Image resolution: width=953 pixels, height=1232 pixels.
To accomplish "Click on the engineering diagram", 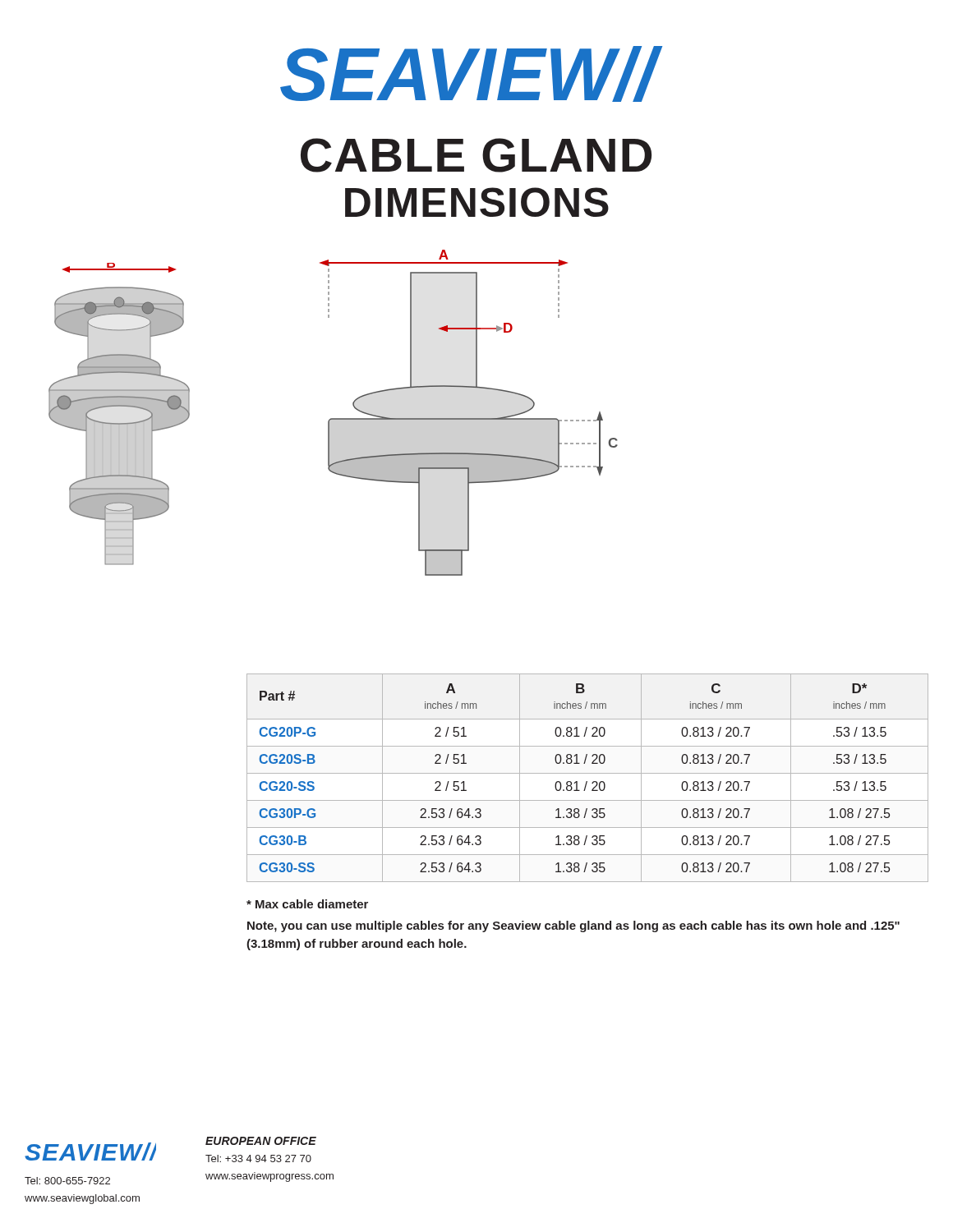I will [x=460, y=444].
